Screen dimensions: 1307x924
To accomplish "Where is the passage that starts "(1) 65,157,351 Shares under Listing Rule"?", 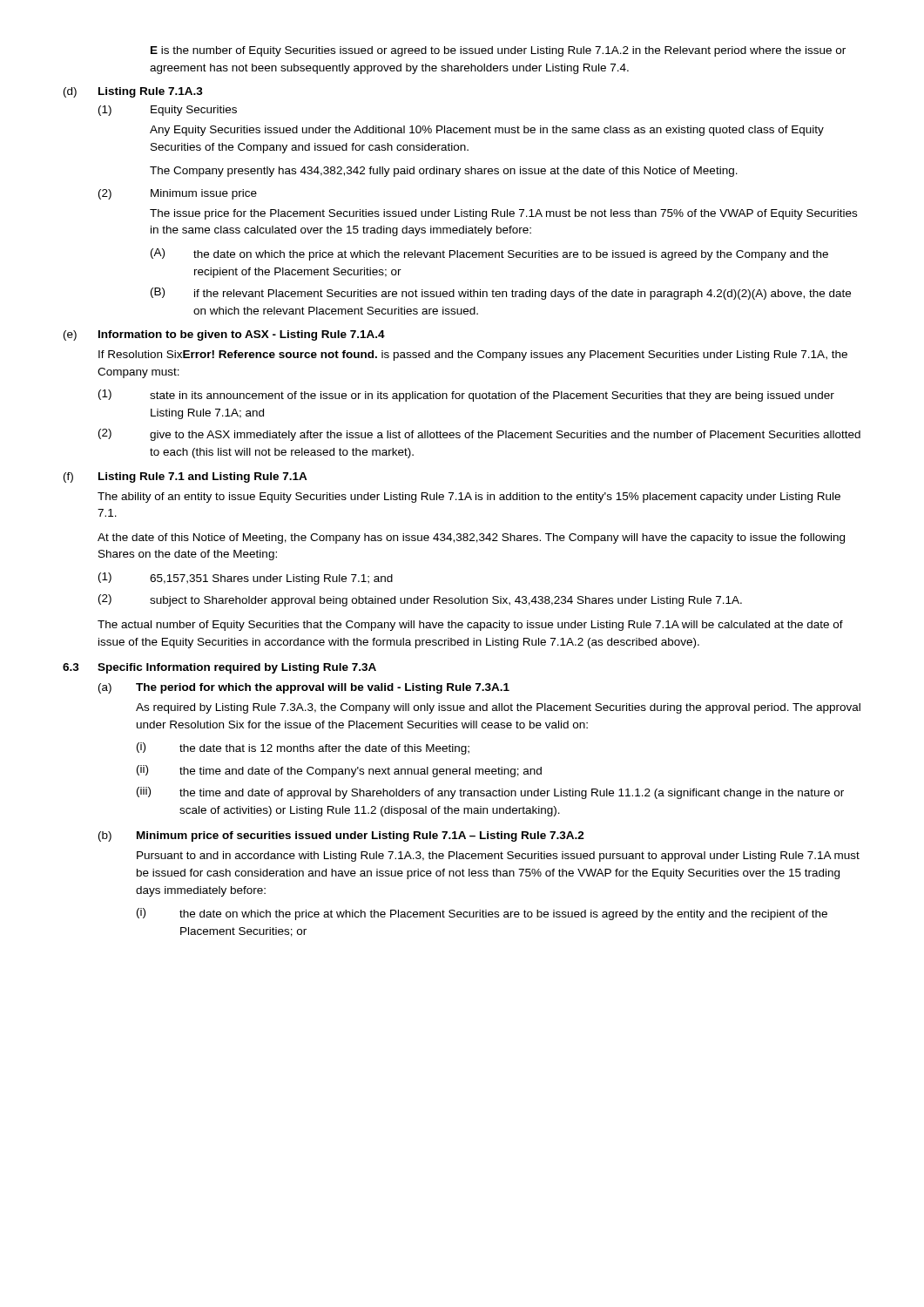I will coord(245,578).
